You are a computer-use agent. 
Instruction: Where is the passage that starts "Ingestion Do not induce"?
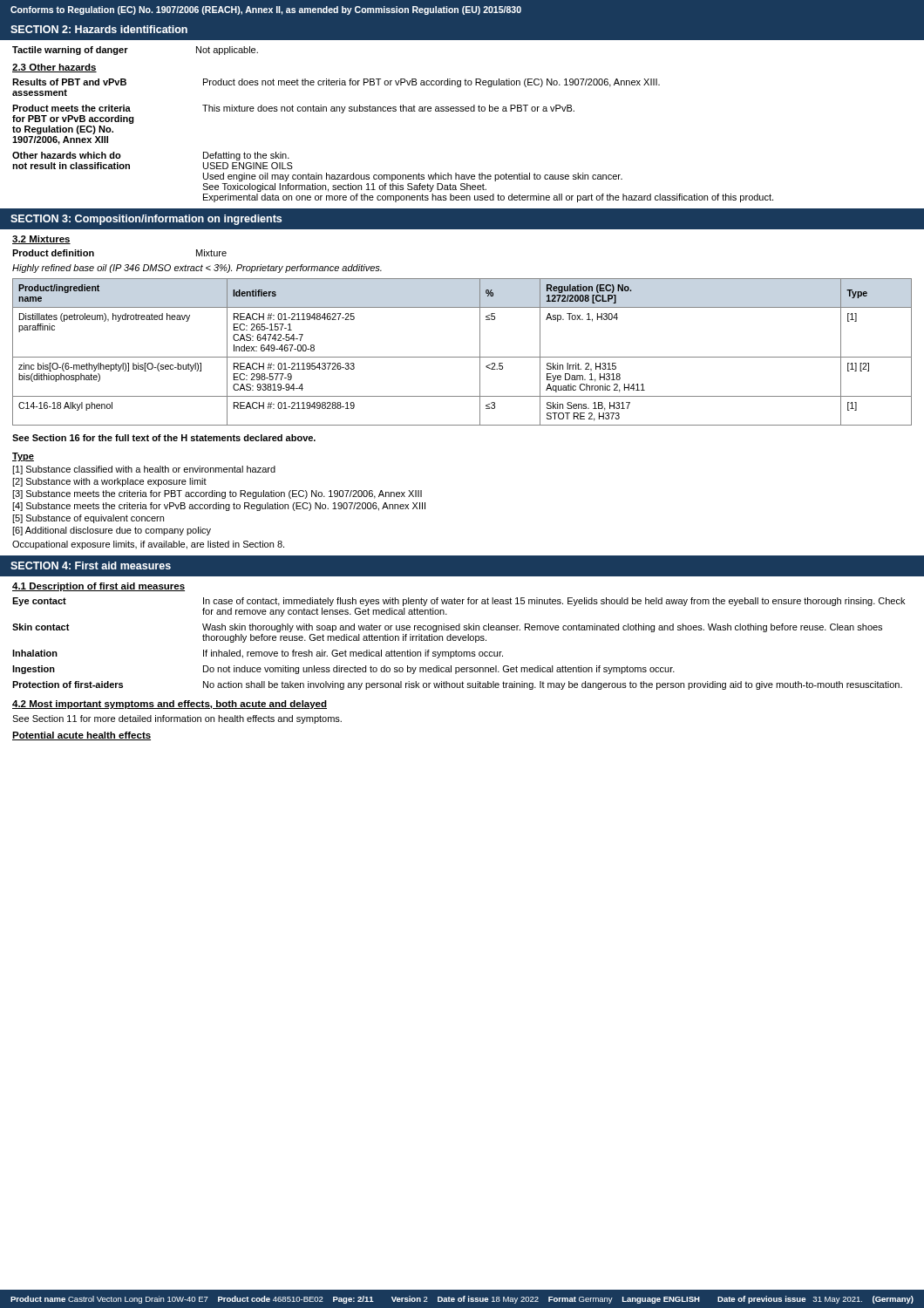(344, 669)
